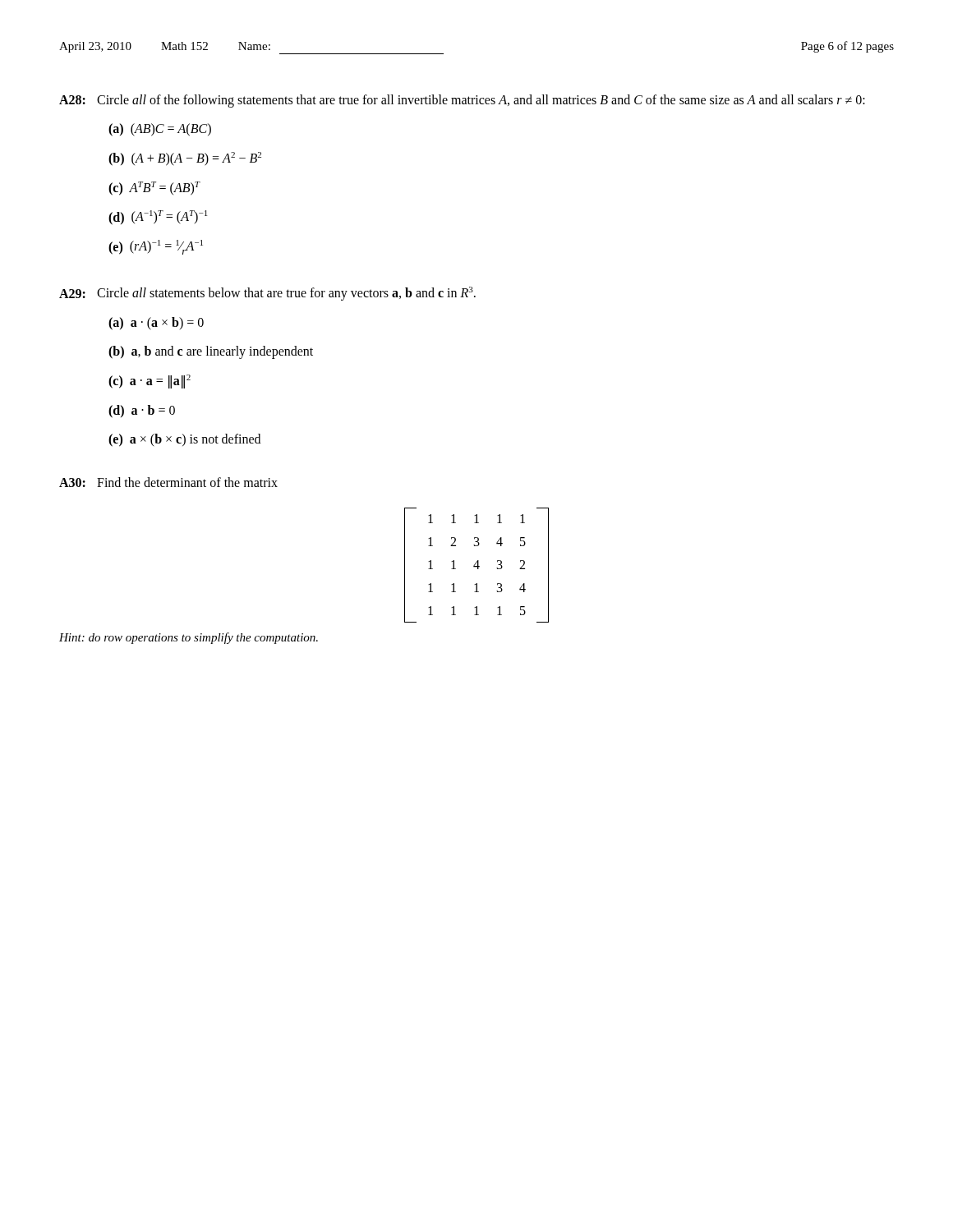Navigate to the element starting "(e) a ×"
Viewport: 953px width, 1232px height.
click(x=185, y=439)
